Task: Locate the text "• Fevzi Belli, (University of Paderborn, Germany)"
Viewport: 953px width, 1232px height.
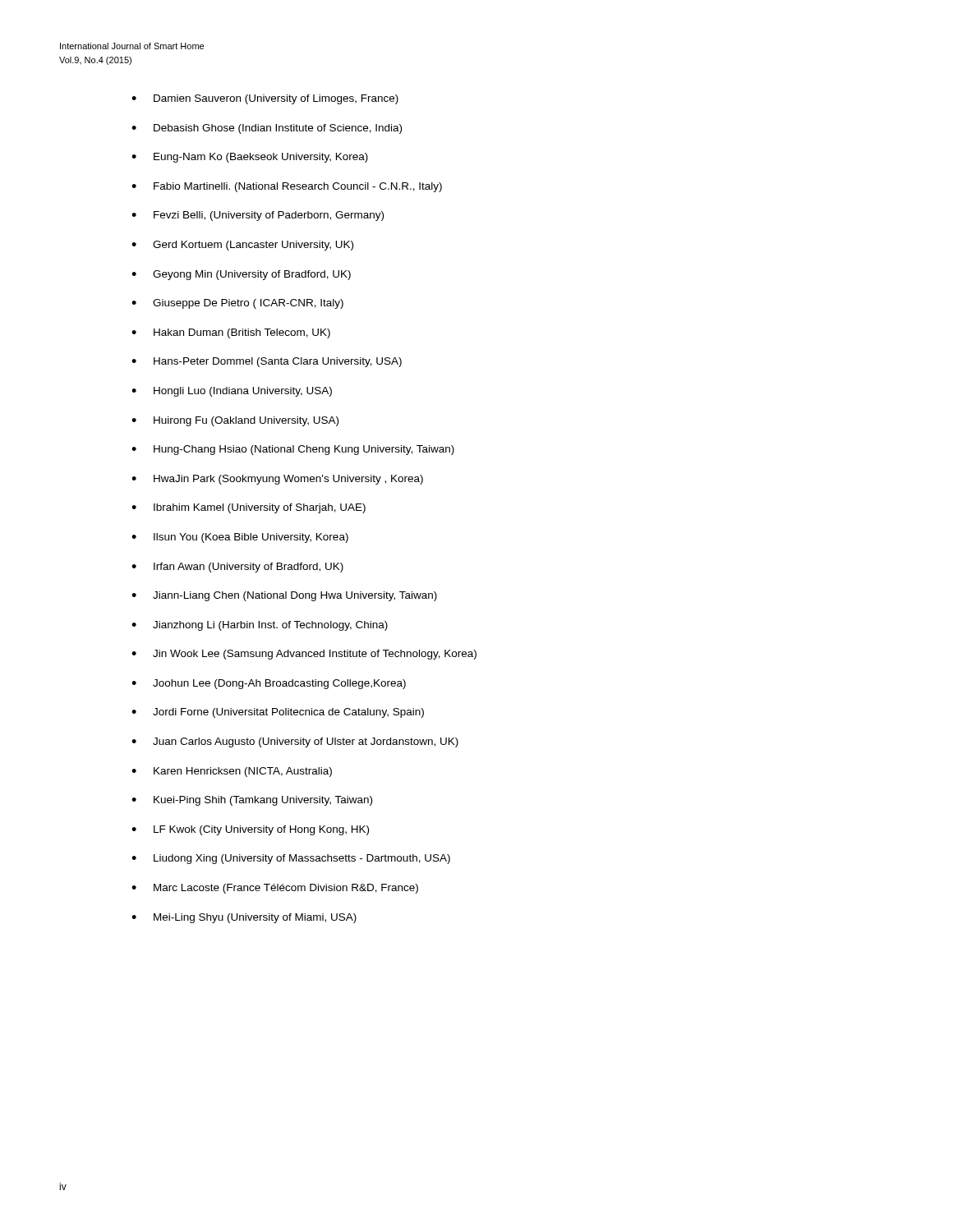Action: (x=258, y=216)
